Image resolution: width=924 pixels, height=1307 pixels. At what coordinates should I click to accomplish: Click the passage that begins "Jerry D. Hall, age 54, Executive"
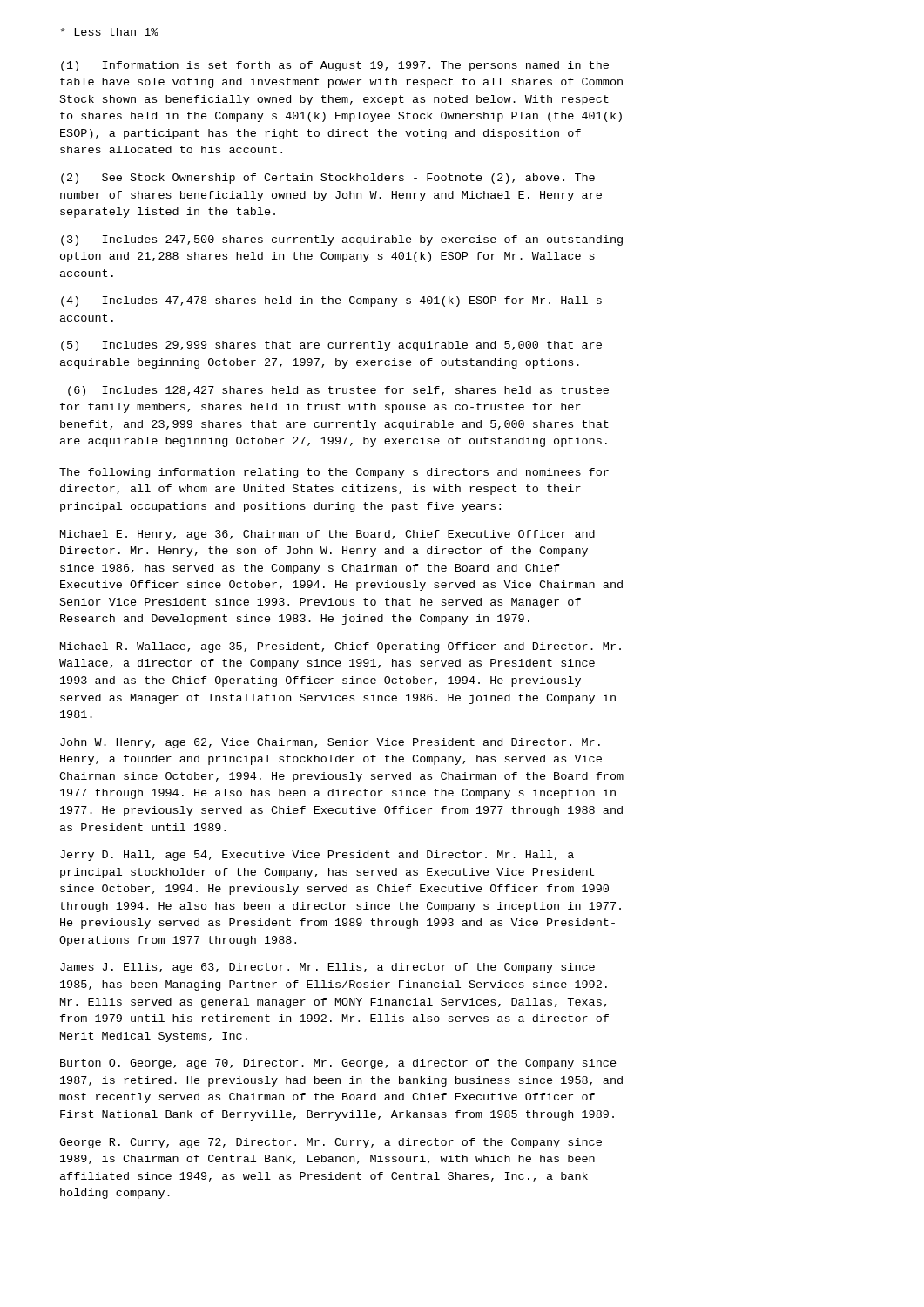(341, 898)
